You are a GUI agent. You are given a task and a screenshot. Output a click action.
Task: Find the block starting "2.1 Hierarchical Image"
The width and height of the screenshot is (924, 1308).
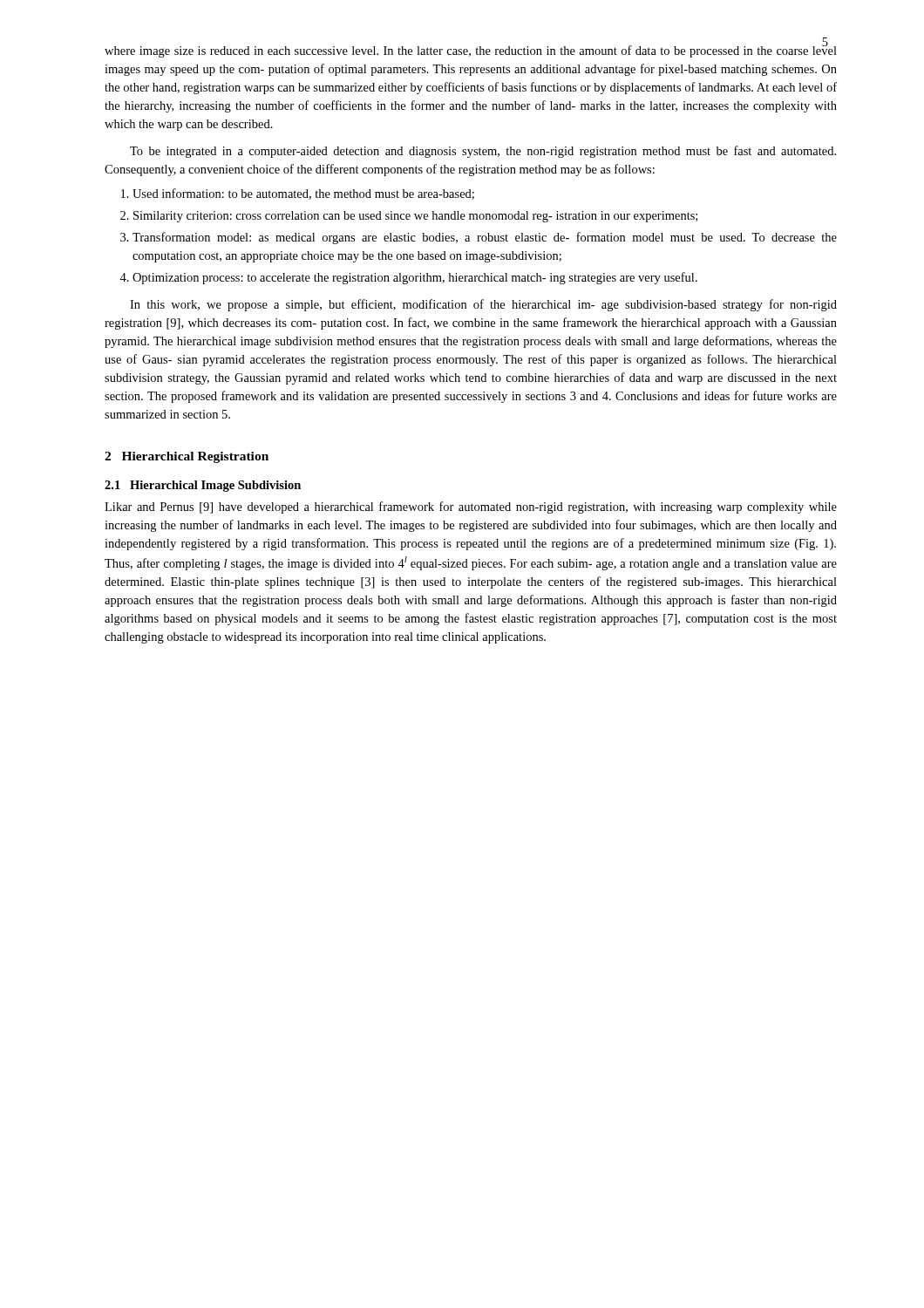(203, 485)
